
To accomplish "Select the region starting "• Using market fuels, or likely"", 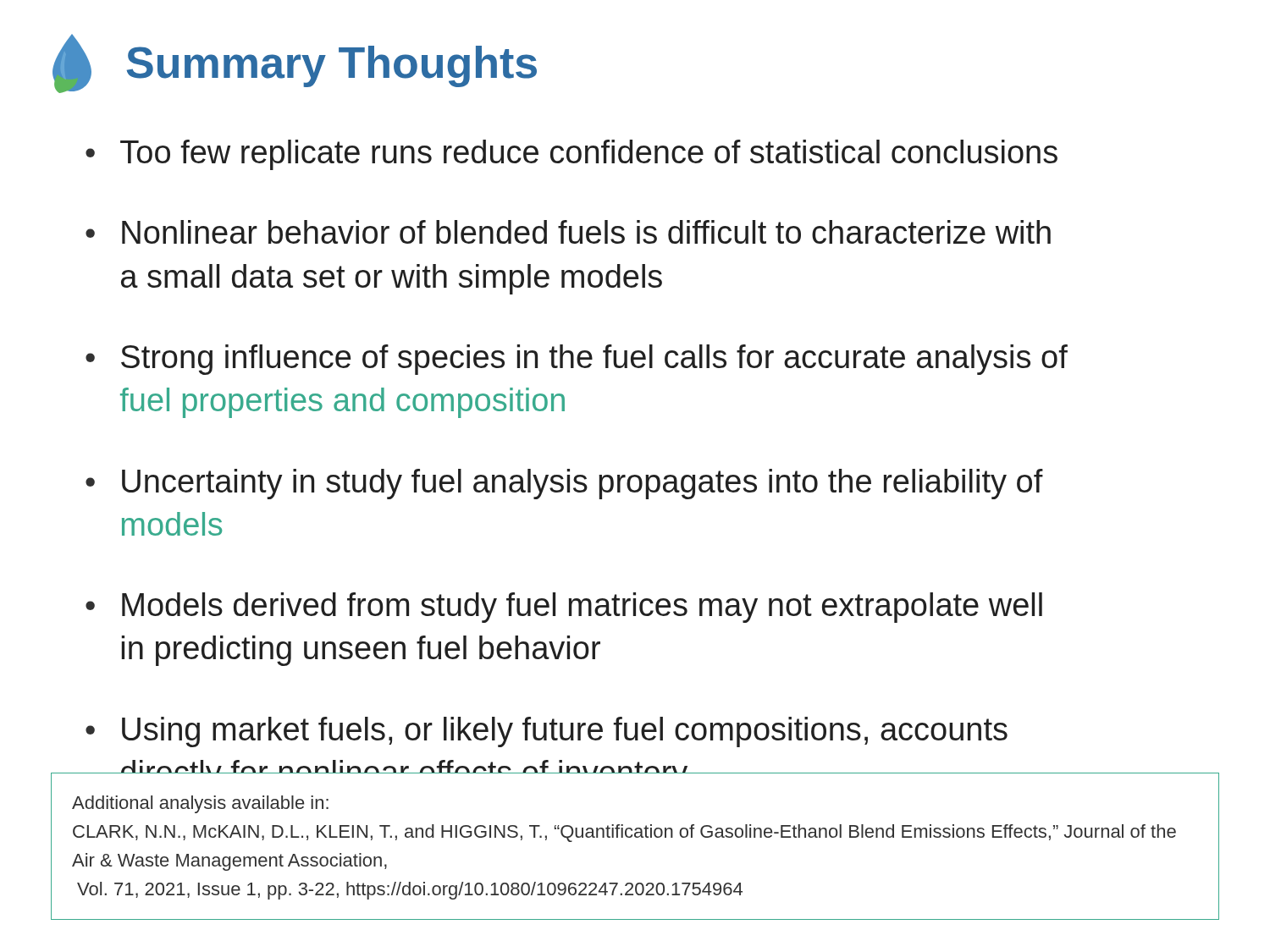I will 547,752.
